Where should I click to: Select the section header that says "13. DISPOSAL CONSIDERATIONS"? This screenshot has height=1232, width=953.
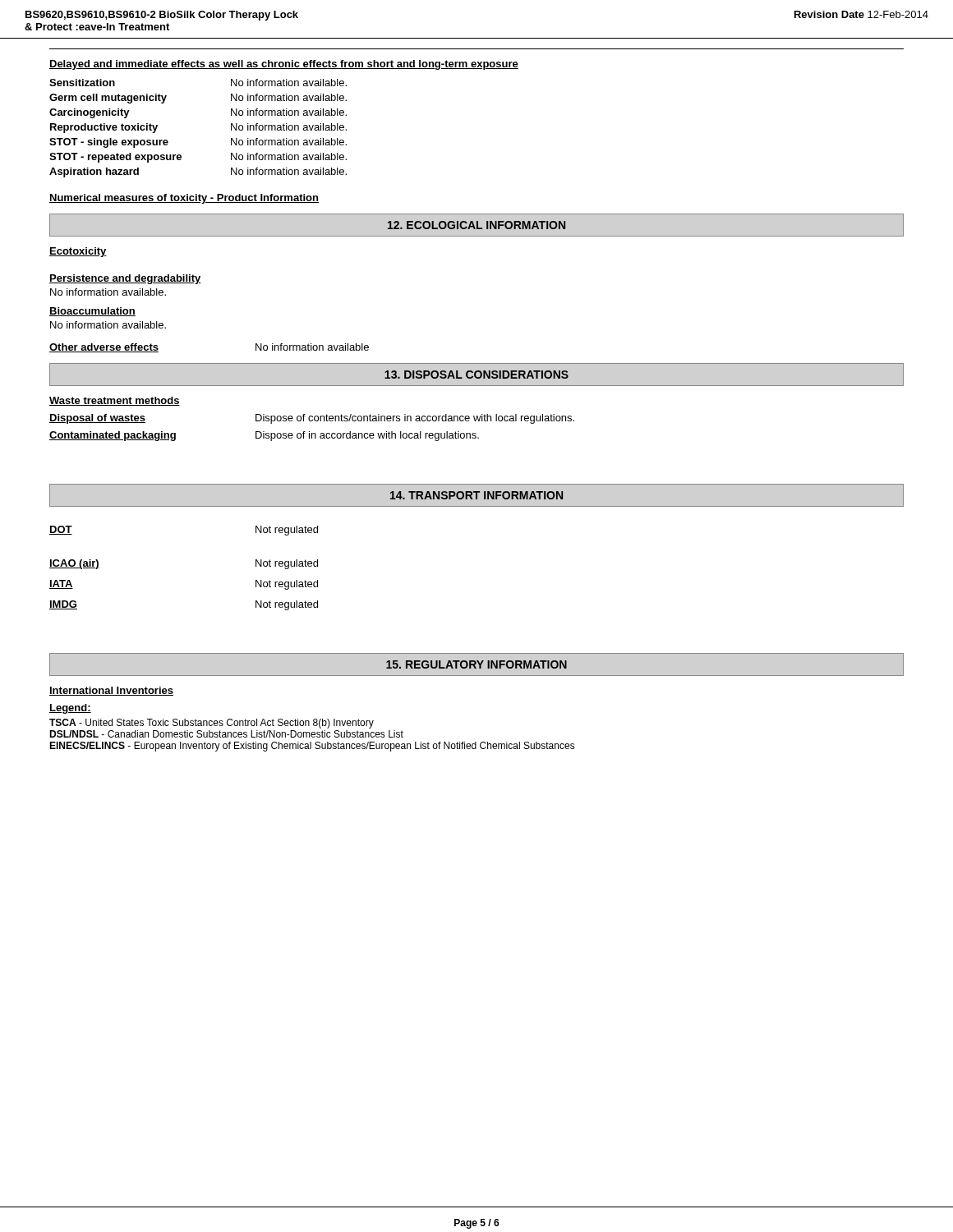[476, 375]
